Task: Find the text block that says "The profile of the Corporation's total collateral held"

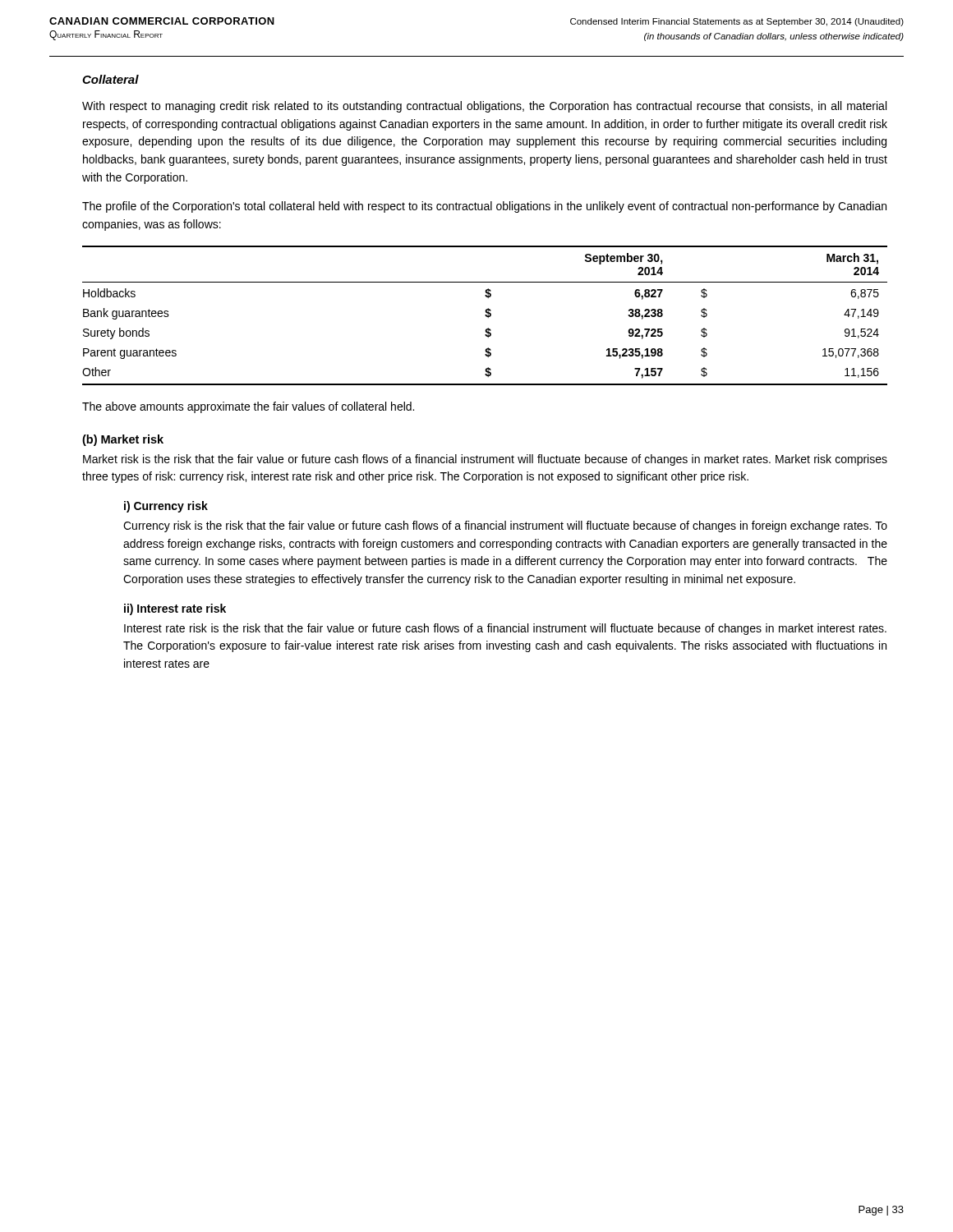Action: coord(485,215)
